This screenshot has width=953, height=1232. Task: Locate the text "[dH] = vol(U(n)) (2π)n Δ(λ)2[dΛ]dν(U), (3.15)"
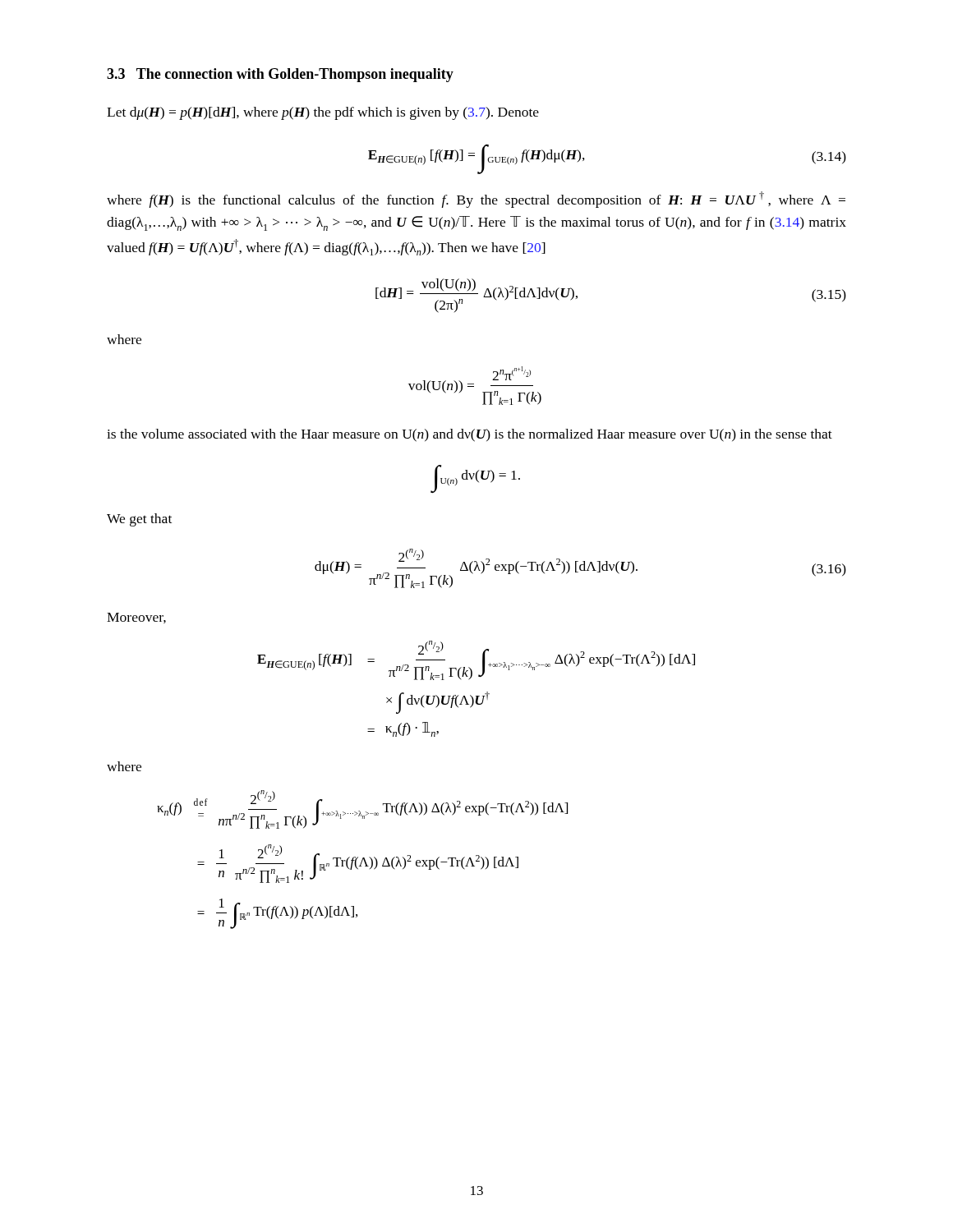[x=449, y=294]
